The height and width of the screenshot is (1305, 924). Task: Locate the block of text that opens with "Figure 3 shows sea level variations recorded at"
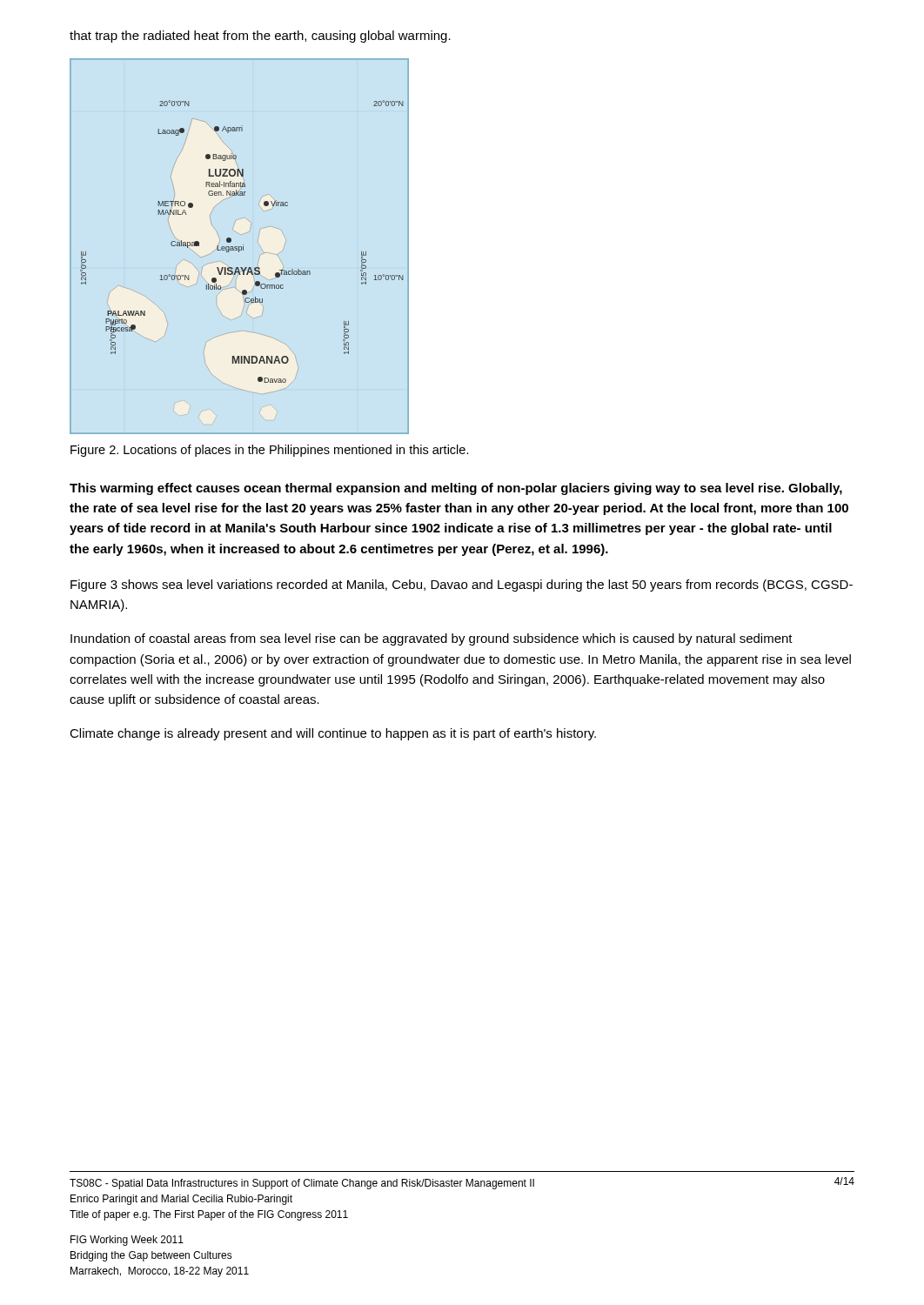pyautogui.click(x=461, y=594)
